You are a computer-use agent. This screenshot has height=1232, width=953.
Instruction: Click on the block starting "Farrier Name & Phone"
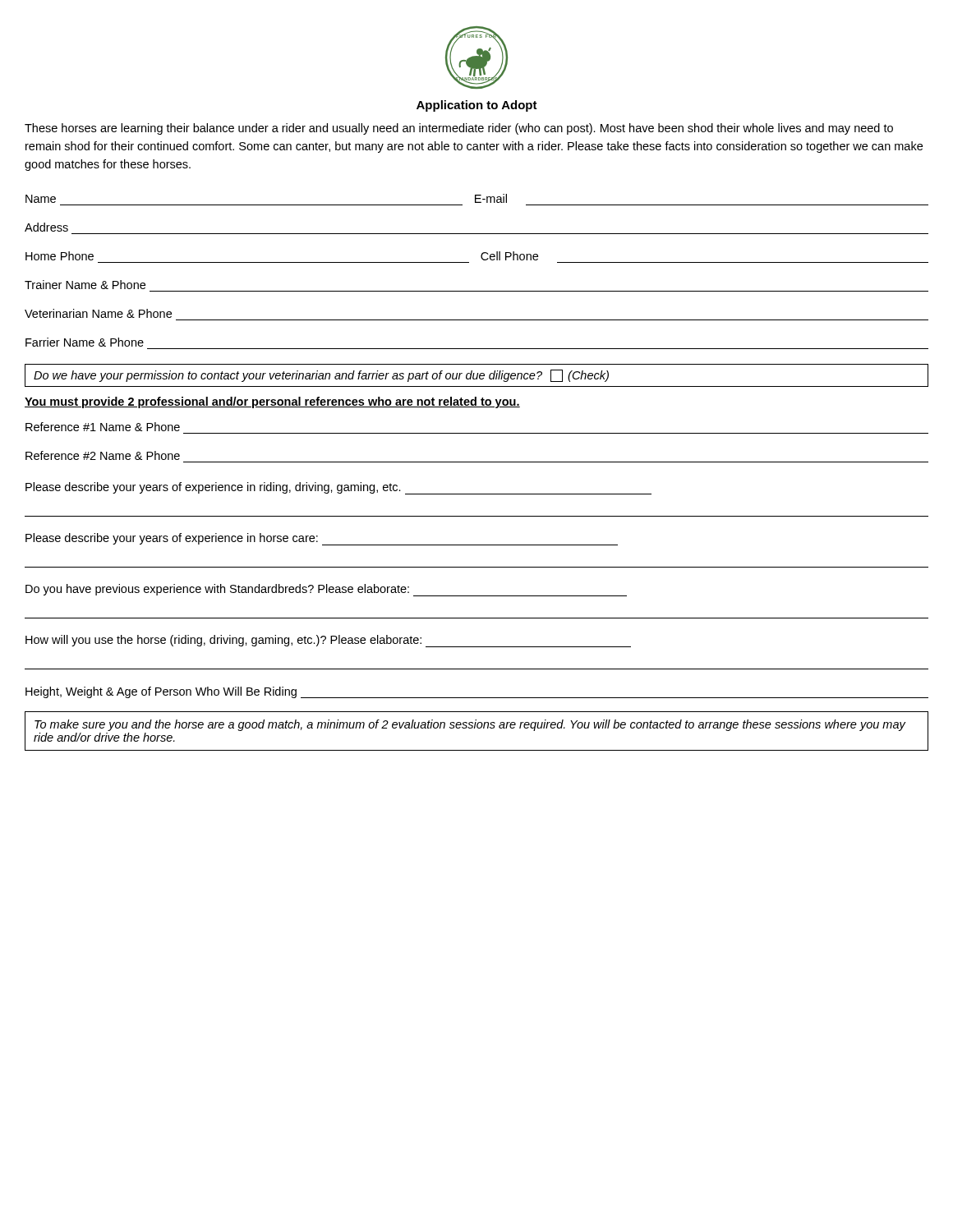476,342
